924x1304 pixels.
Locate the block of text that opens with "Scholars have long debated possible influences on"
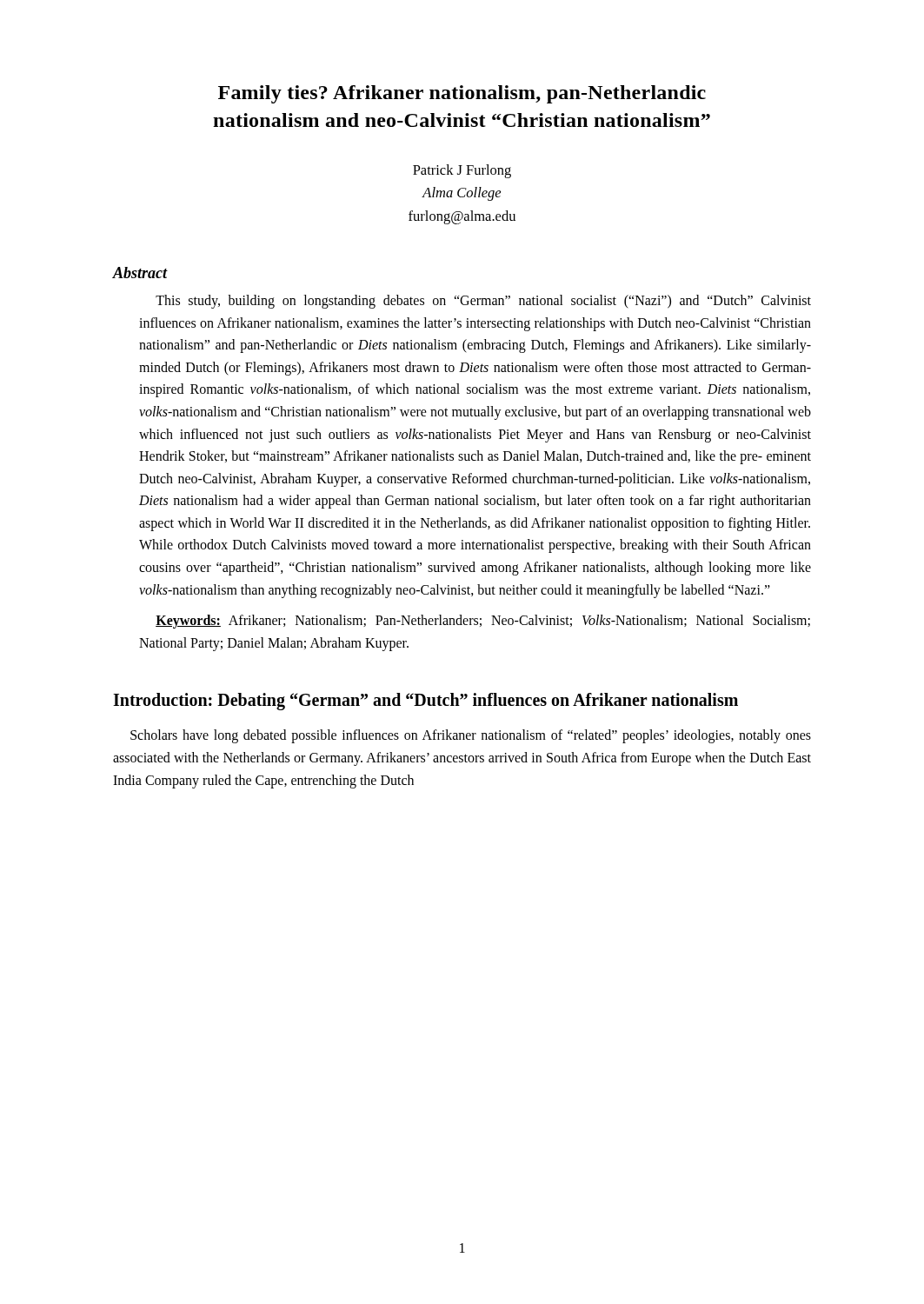click(462, 758)
